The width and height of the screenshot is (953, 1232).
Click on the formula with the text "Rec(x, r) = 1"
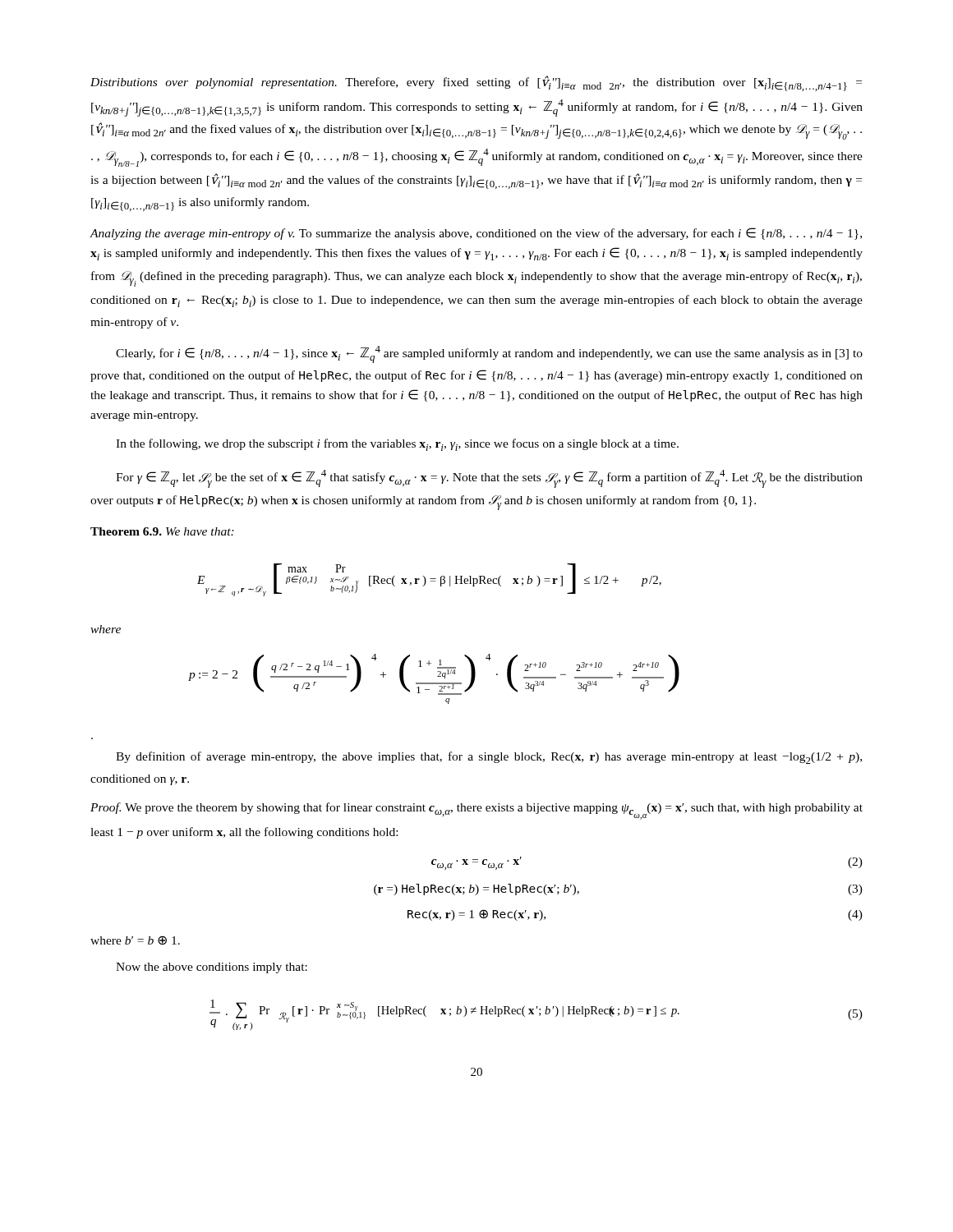[476, 914]
